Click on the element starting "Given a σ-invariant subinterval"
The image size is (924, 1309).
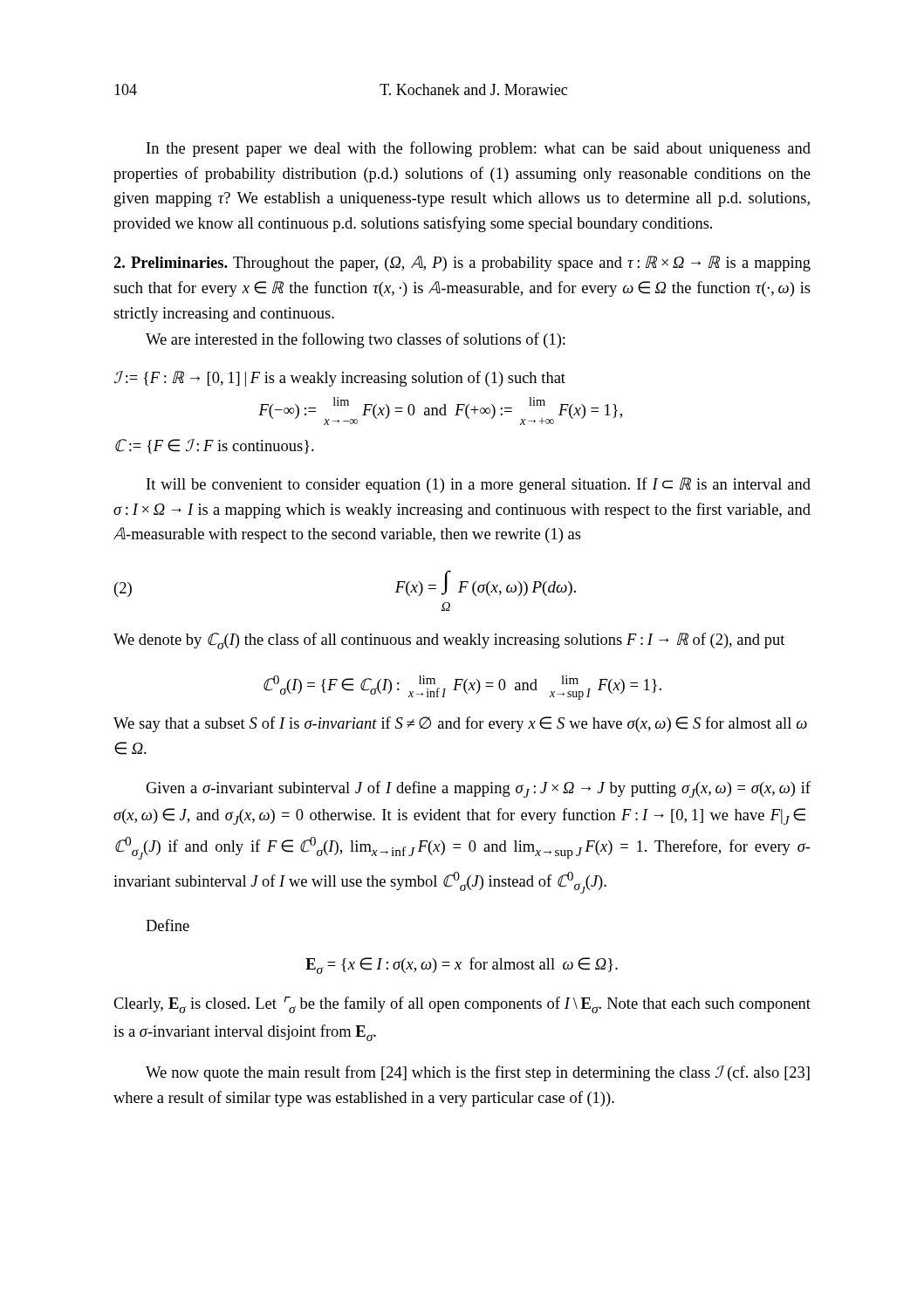pos(462,857)
